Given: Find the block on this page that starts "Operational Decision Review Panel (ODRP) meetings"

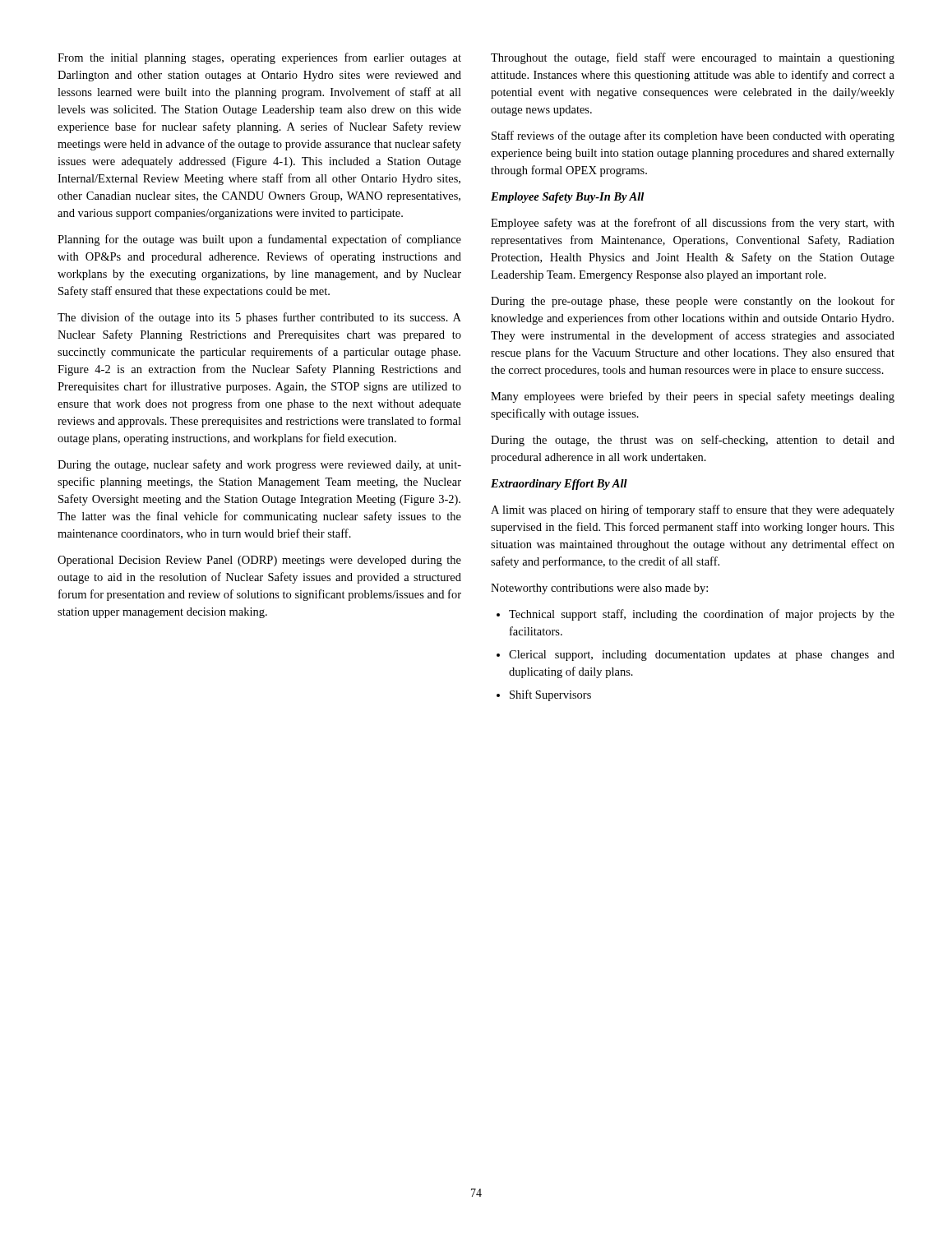Looking at the screenshot, I should (x=259, y=586).
